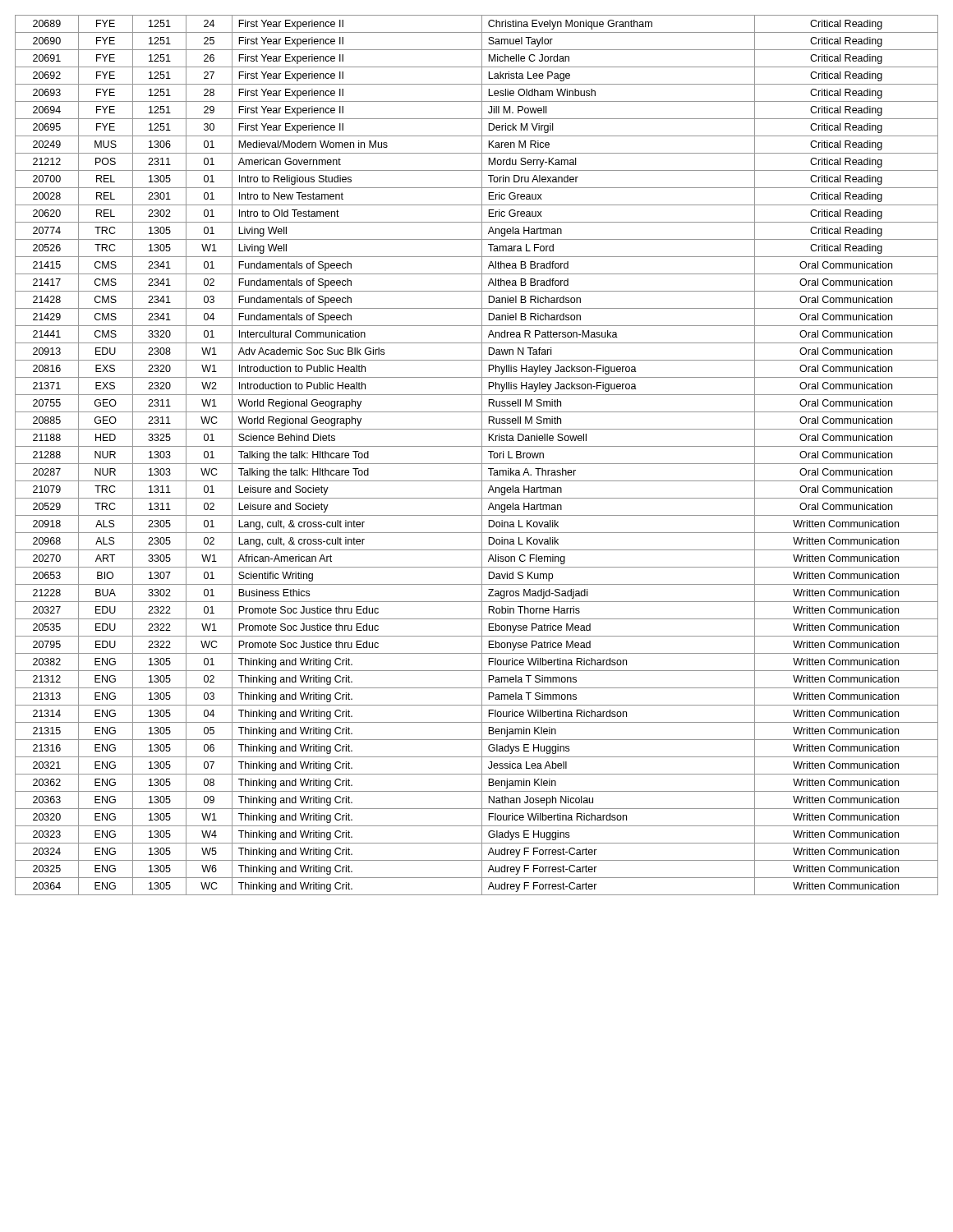The width and height of the screenshot is (953, 1232).
Task: Select the table that reads "Michelle C Jordan"
Action: [476, 455]
